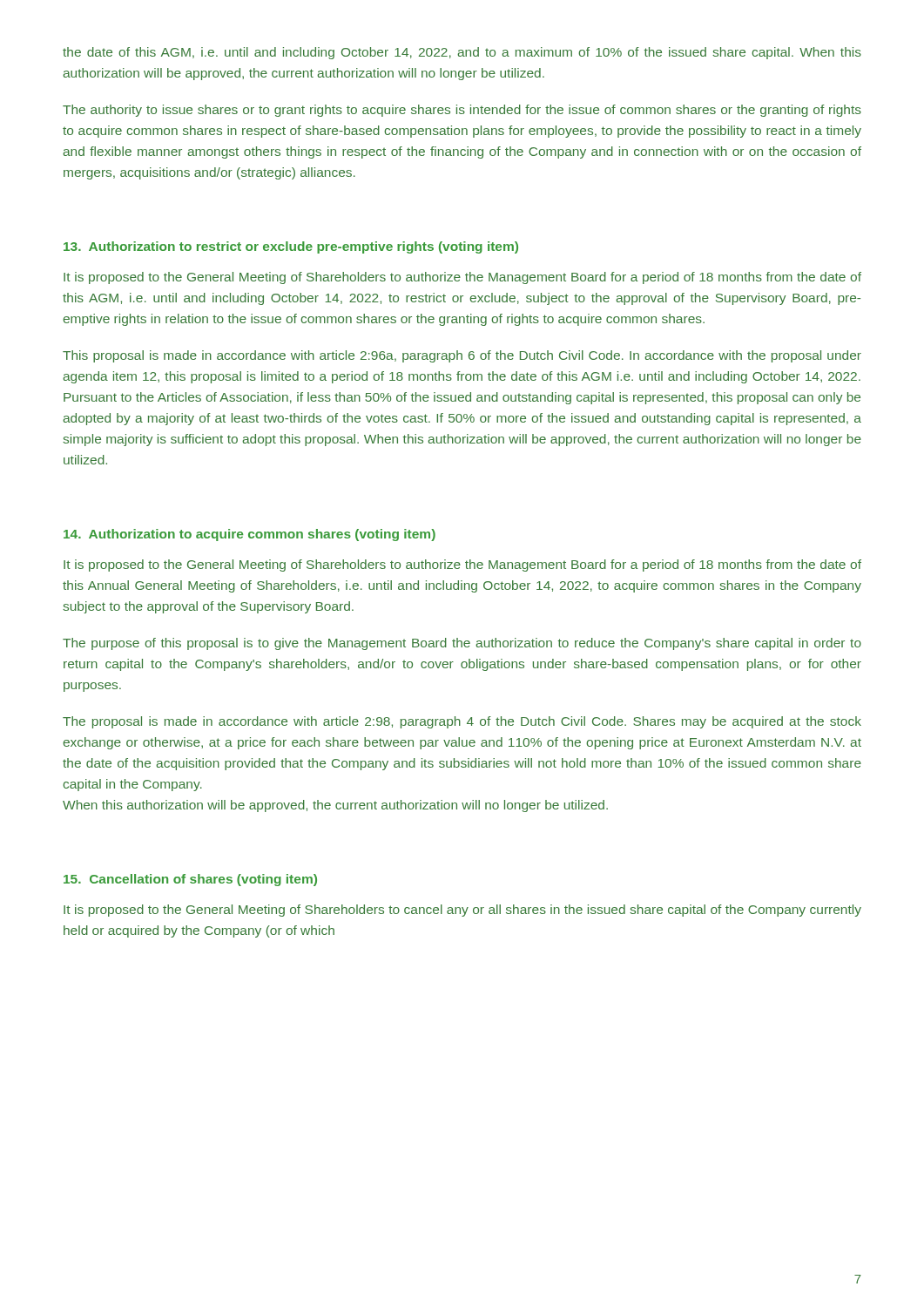
Task: Select the section header with the text "15. Cancellation of shares (voting item)"
Action: click(190, 879)
